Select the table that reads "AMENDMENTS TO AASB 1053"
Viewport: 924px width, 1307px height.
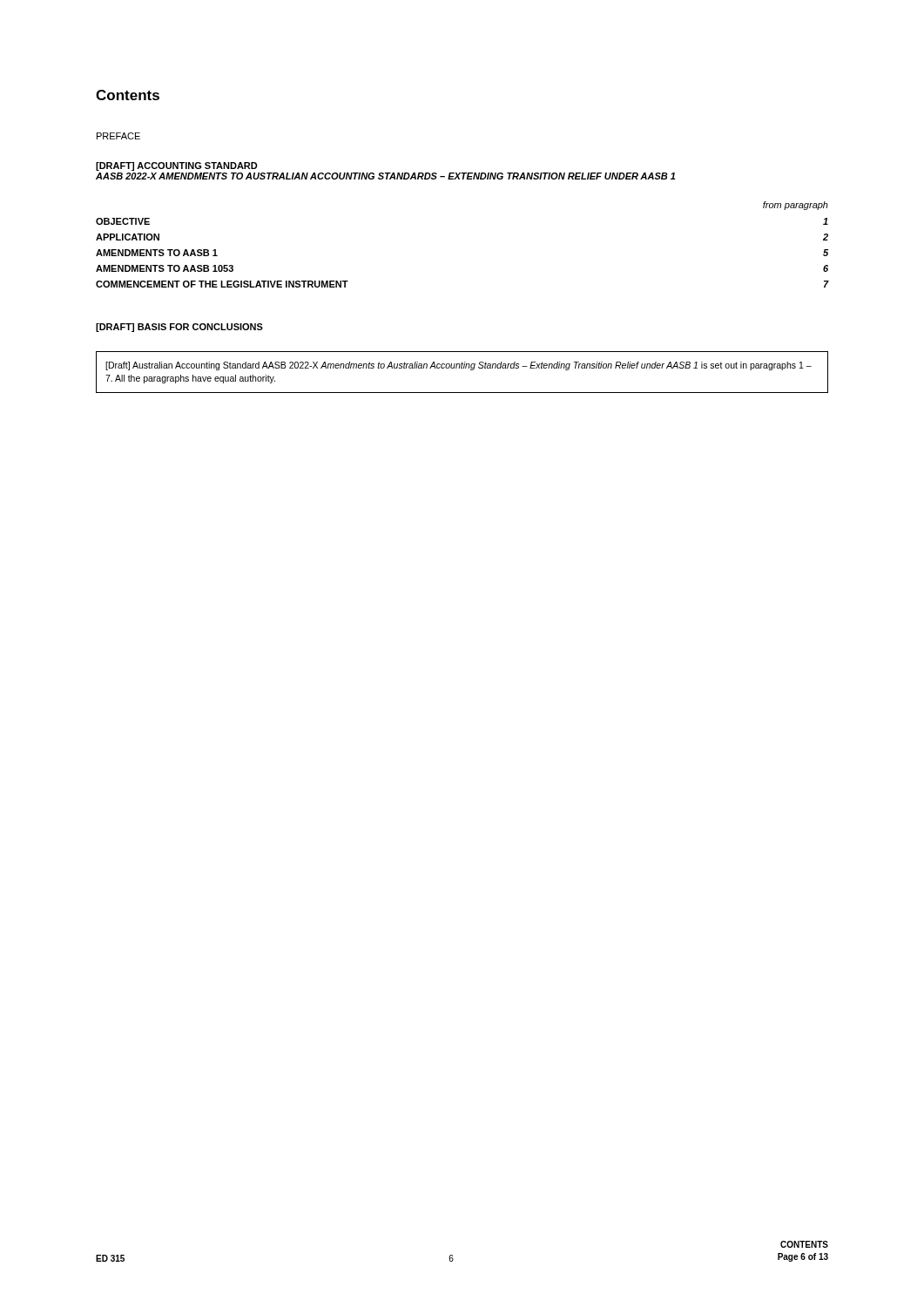(462, 244)
